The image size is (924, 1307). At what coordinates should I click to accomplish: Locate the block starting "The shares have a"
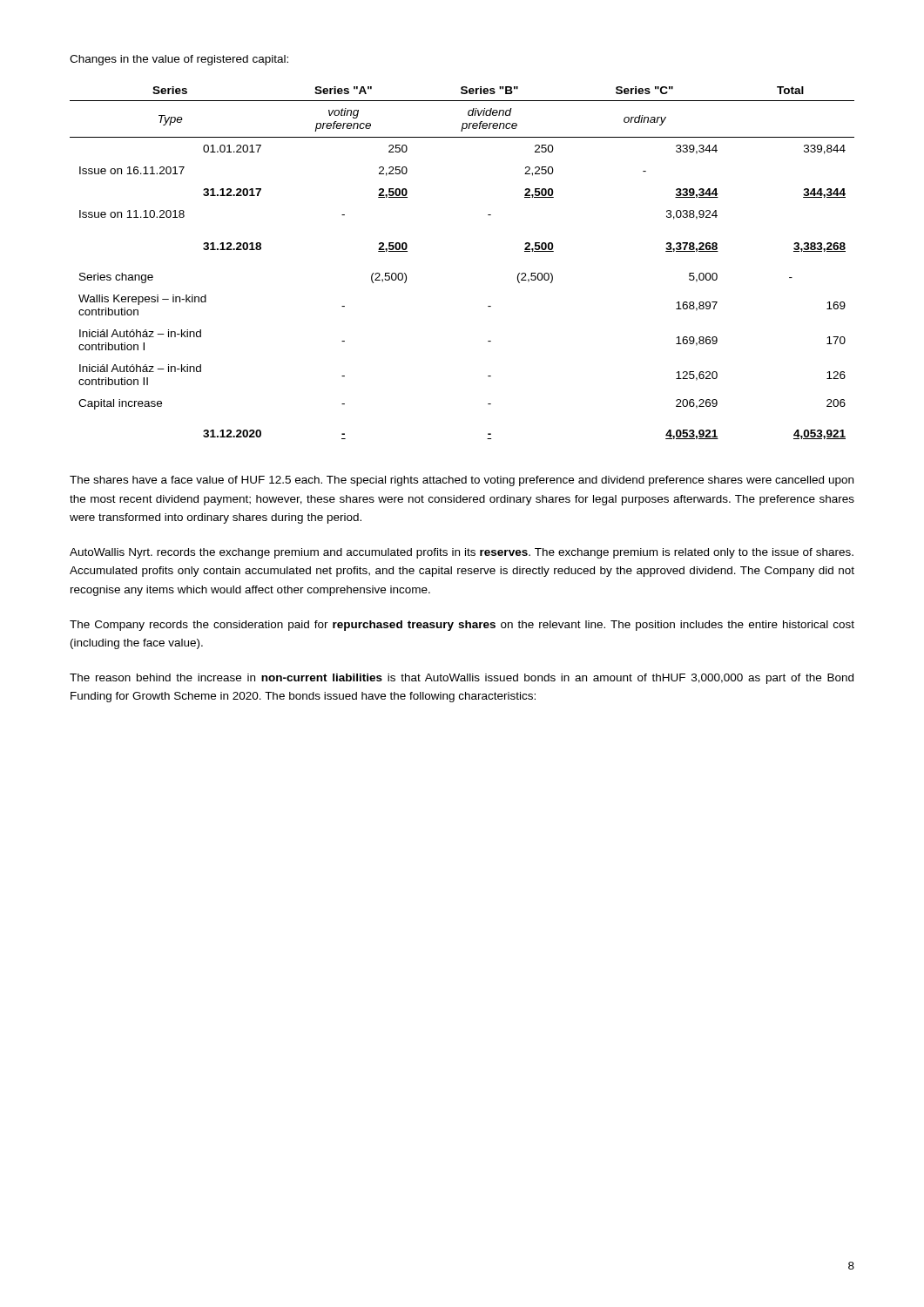coord(462,498)
